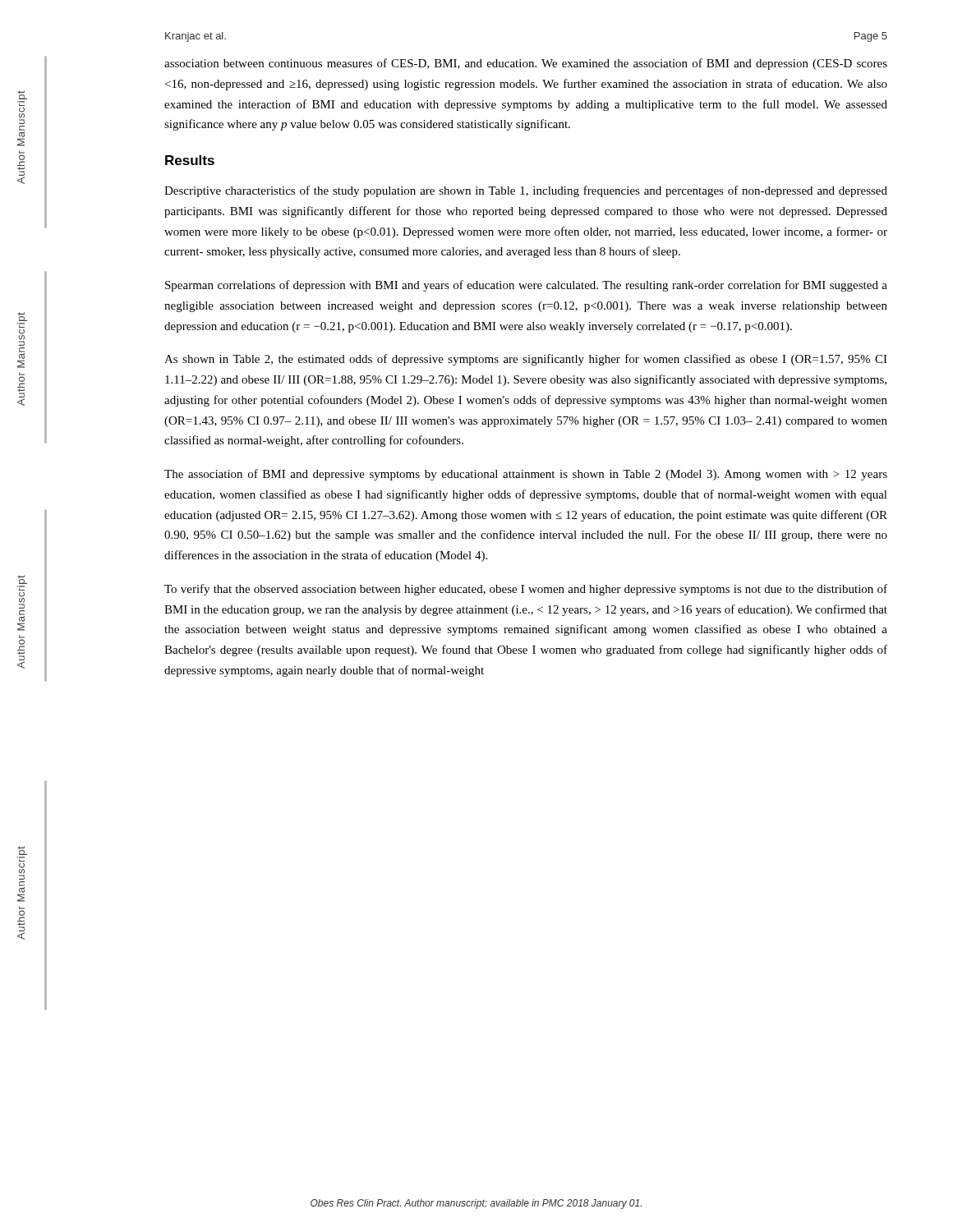Locate the passage starting "association between continuous"
This screenshot has height=1232, width=953.
click(526, 94)
